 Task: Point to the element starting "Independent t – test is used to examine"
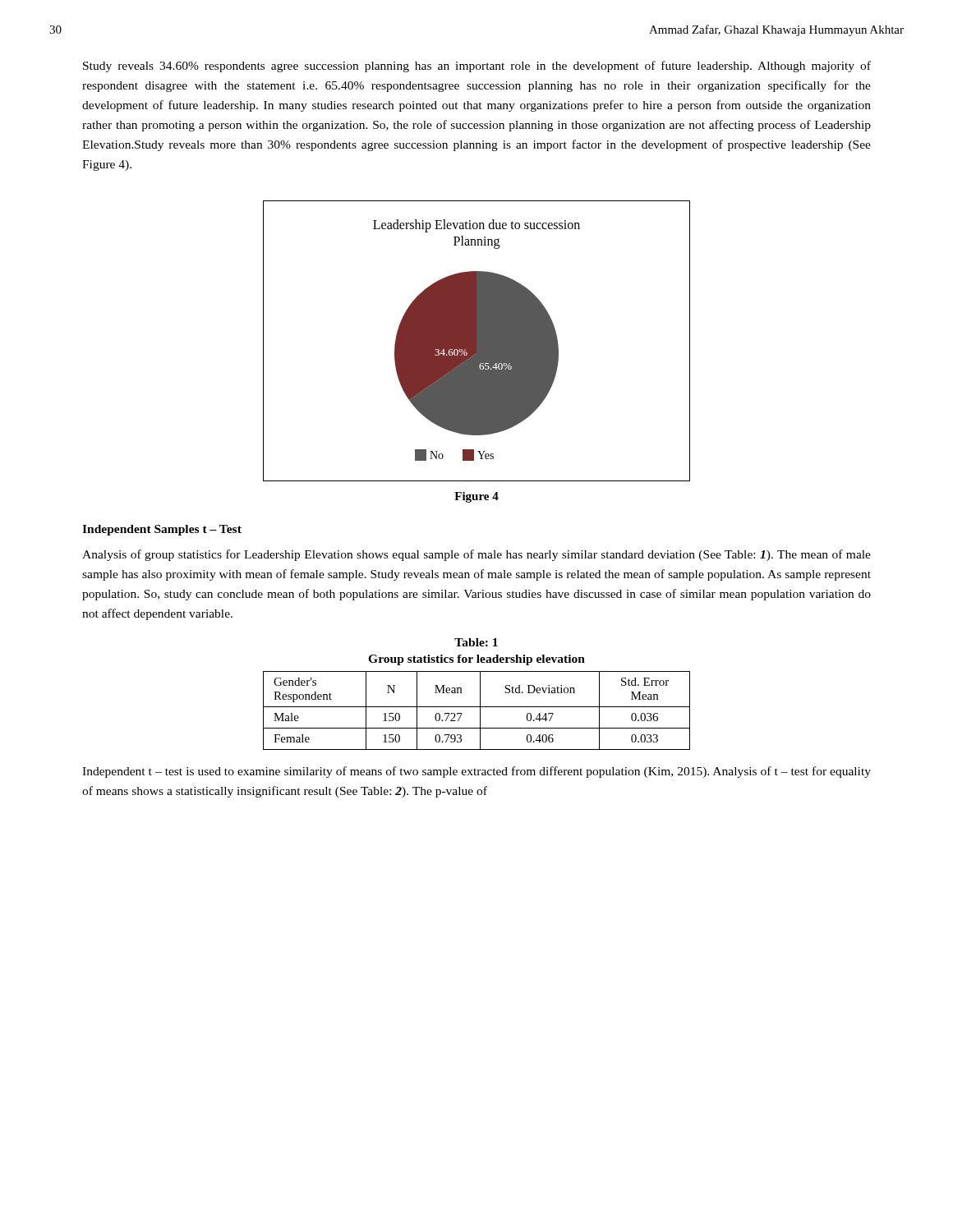pos(476,781)
